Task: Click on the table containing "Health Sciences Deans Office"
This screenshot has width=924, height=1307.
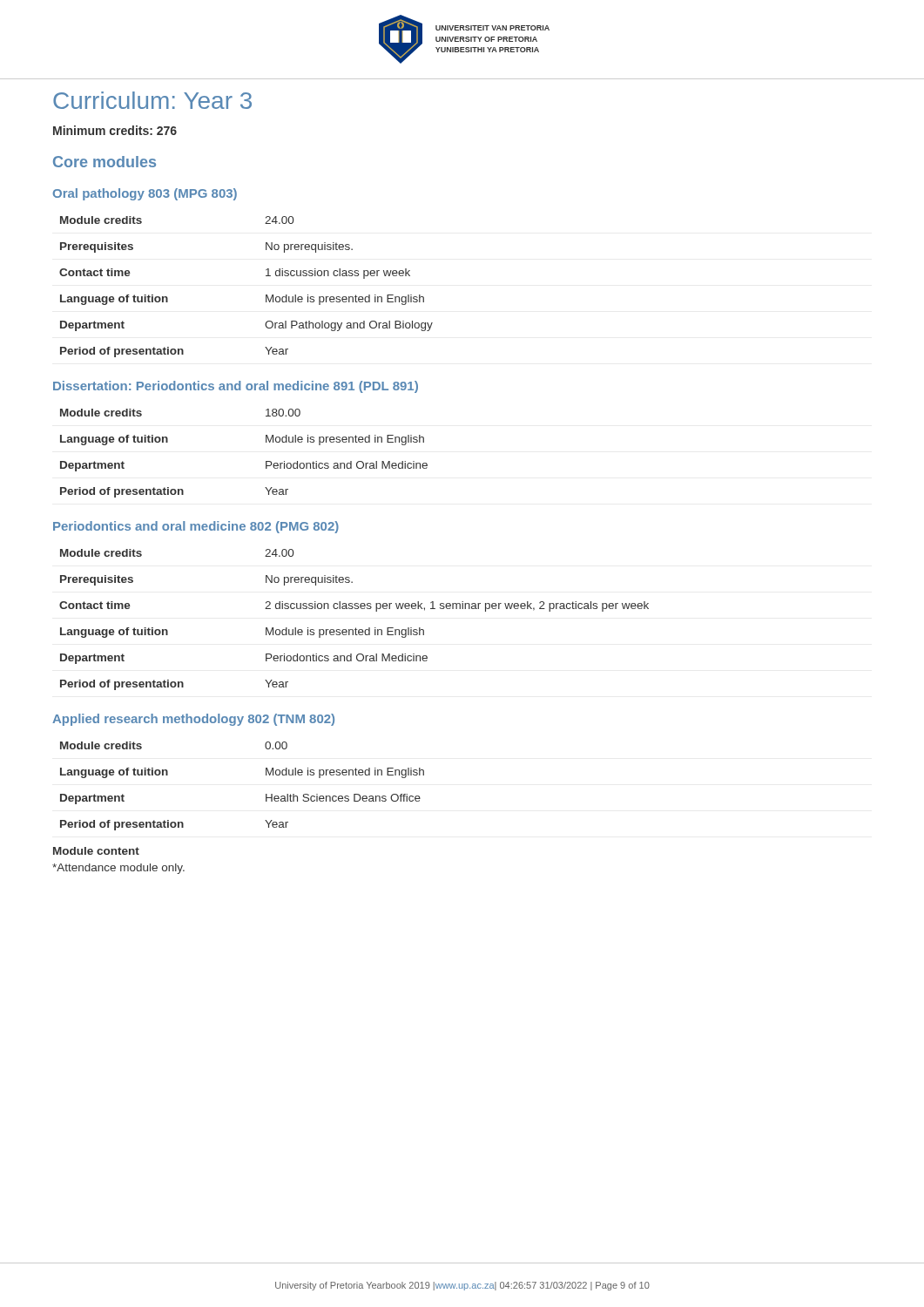Action: pyautogui.click(x=462, y=785)
